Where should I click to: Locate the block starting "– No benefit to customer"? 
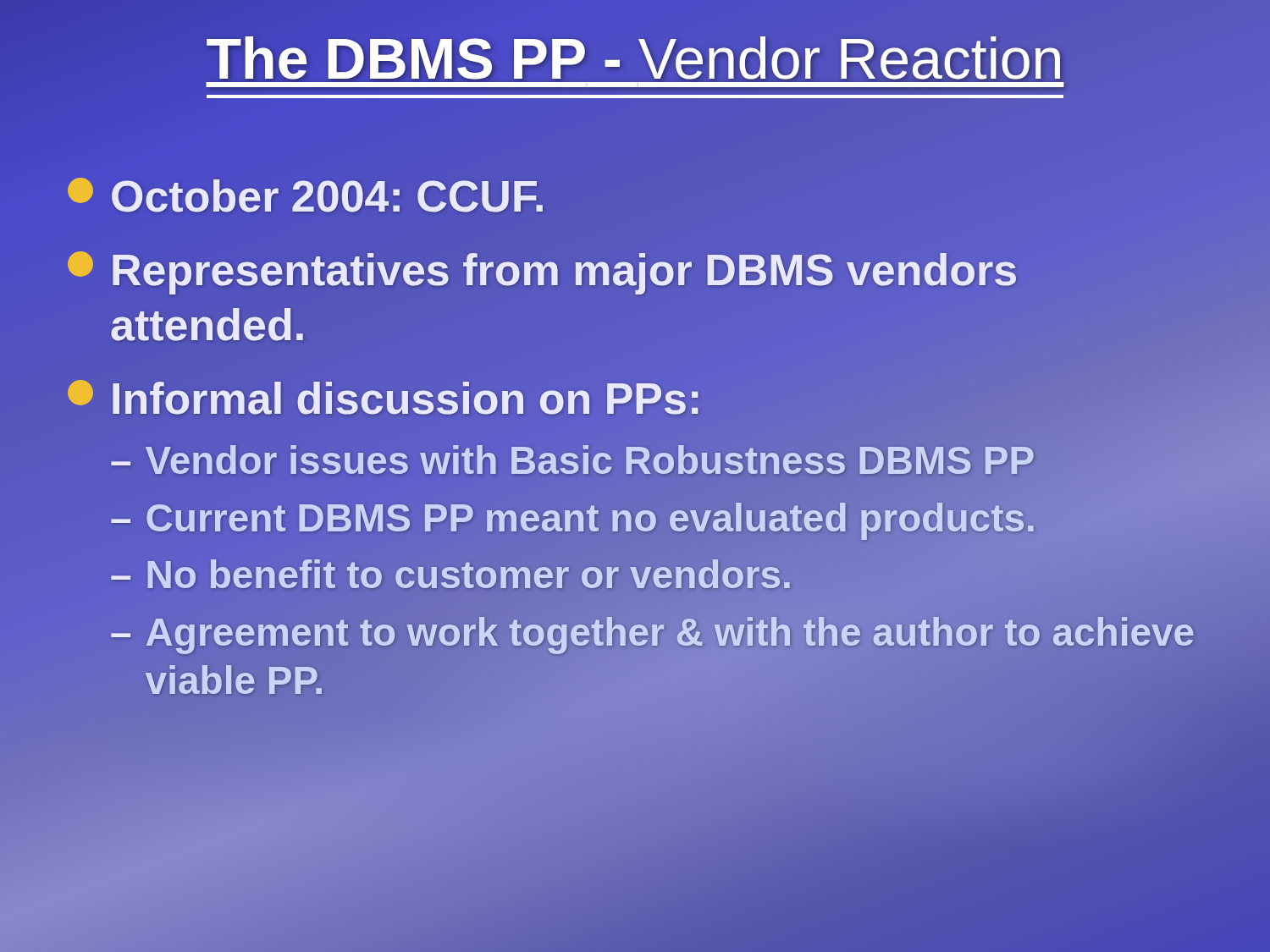[x=451, y=575]
